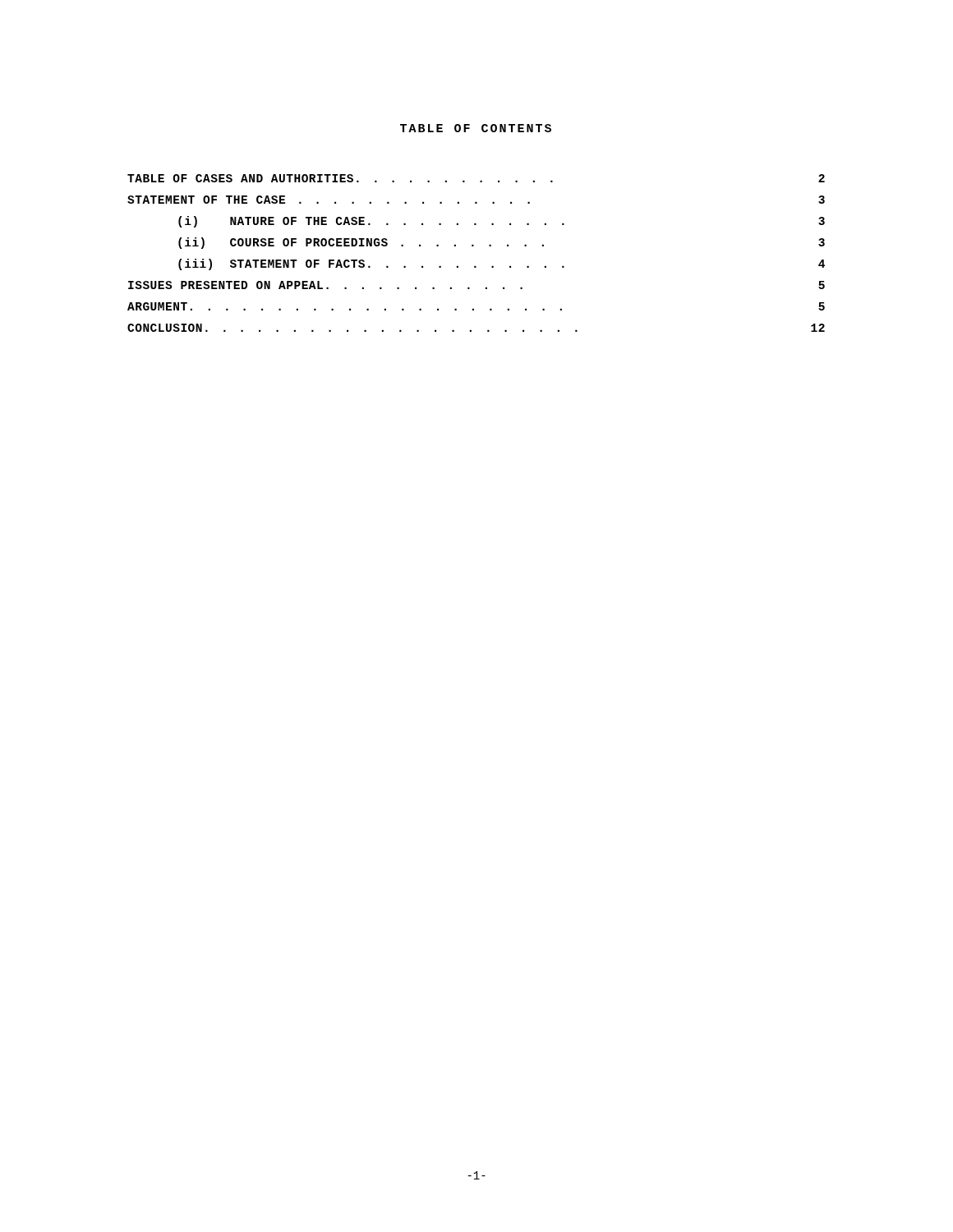Where is the passage that starts "(iii) STATEMENT OF FACTS. . . ."?
The image size is (953, 1232).
(x=501, y=264)
